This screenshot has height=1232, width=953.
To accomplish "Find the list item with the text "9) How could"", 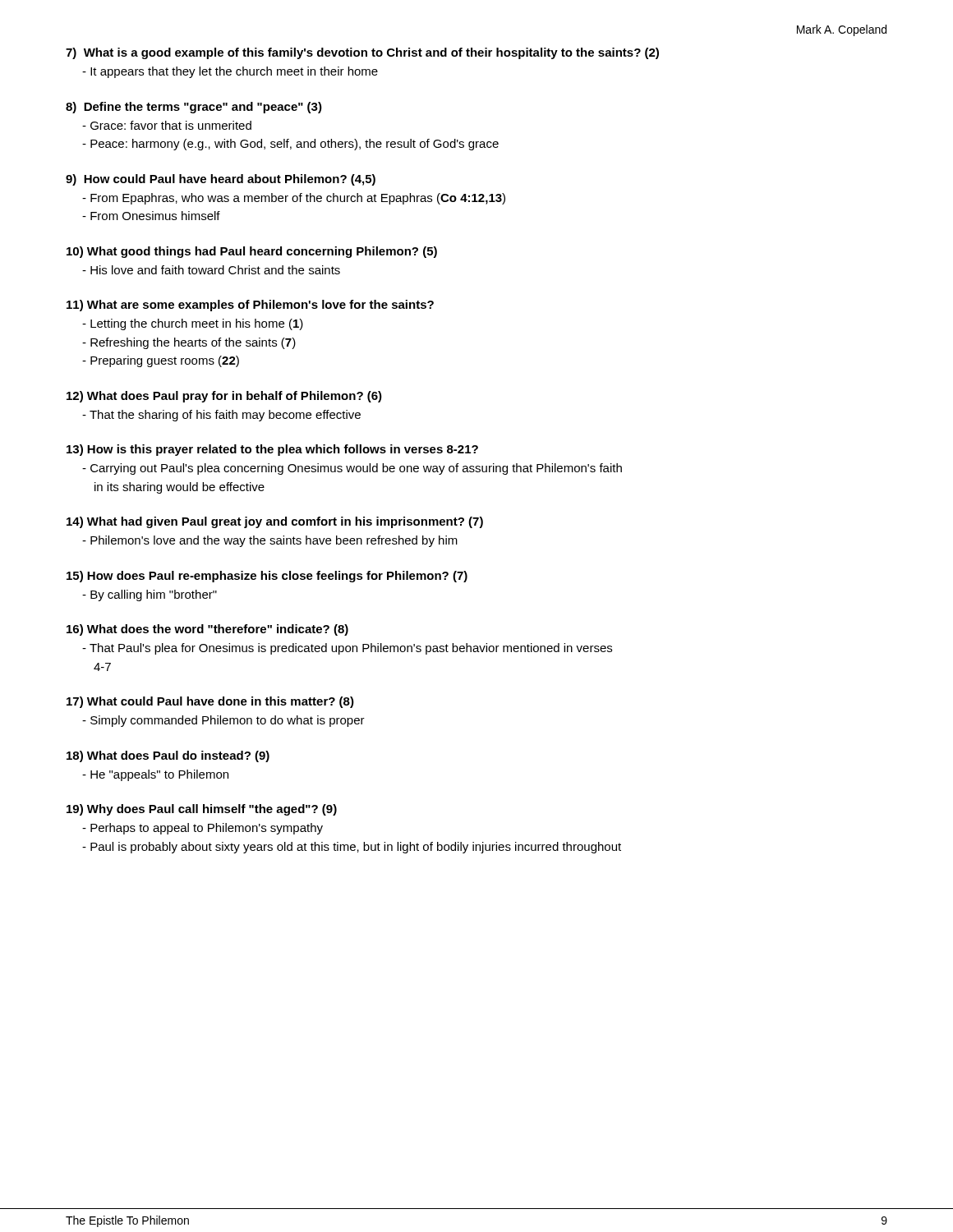I will (x=476, y=198).
